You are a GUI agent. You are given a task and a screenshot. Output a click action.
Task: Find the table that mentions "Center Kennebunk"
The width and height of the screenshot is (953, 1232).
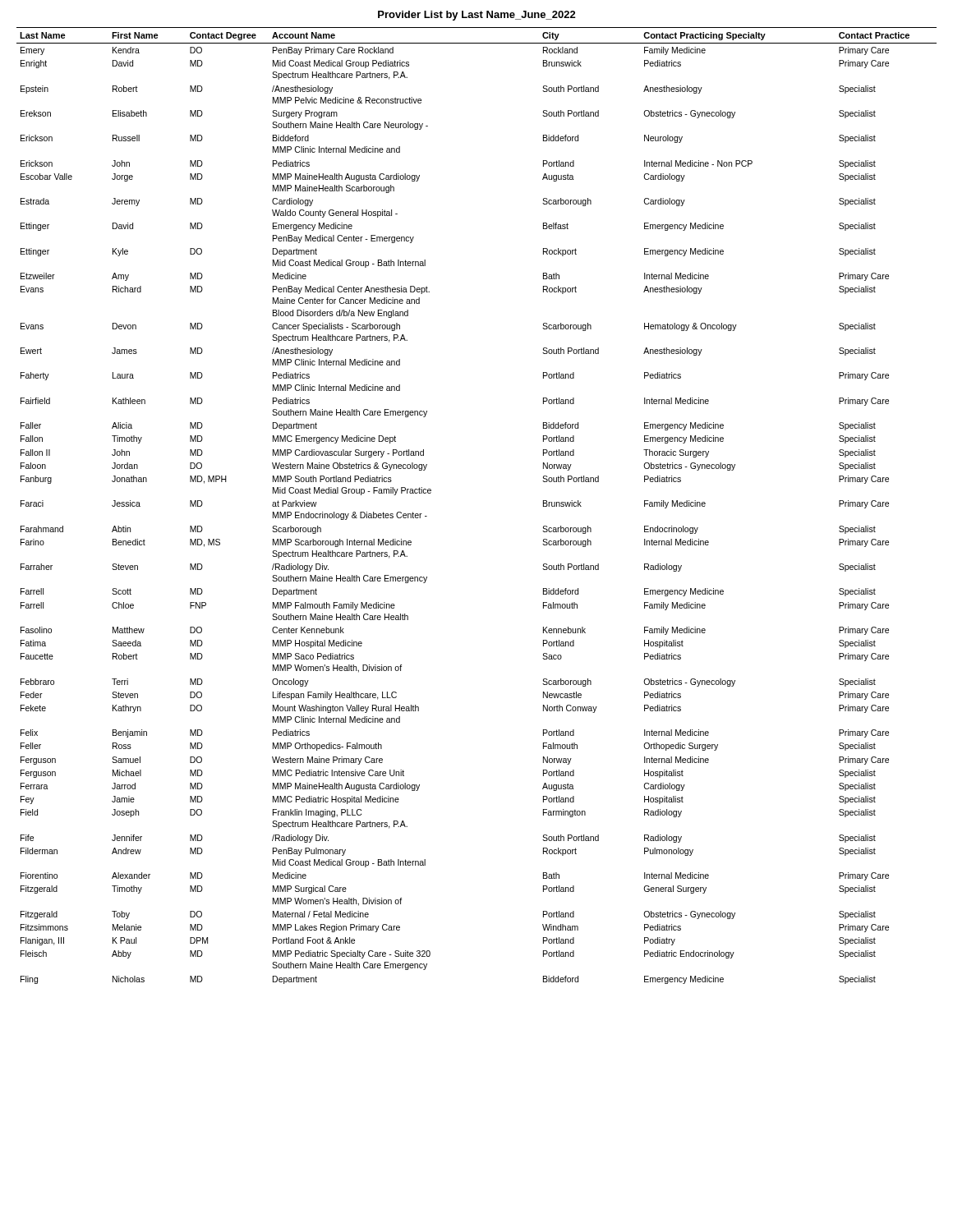[x=476, y=506]
